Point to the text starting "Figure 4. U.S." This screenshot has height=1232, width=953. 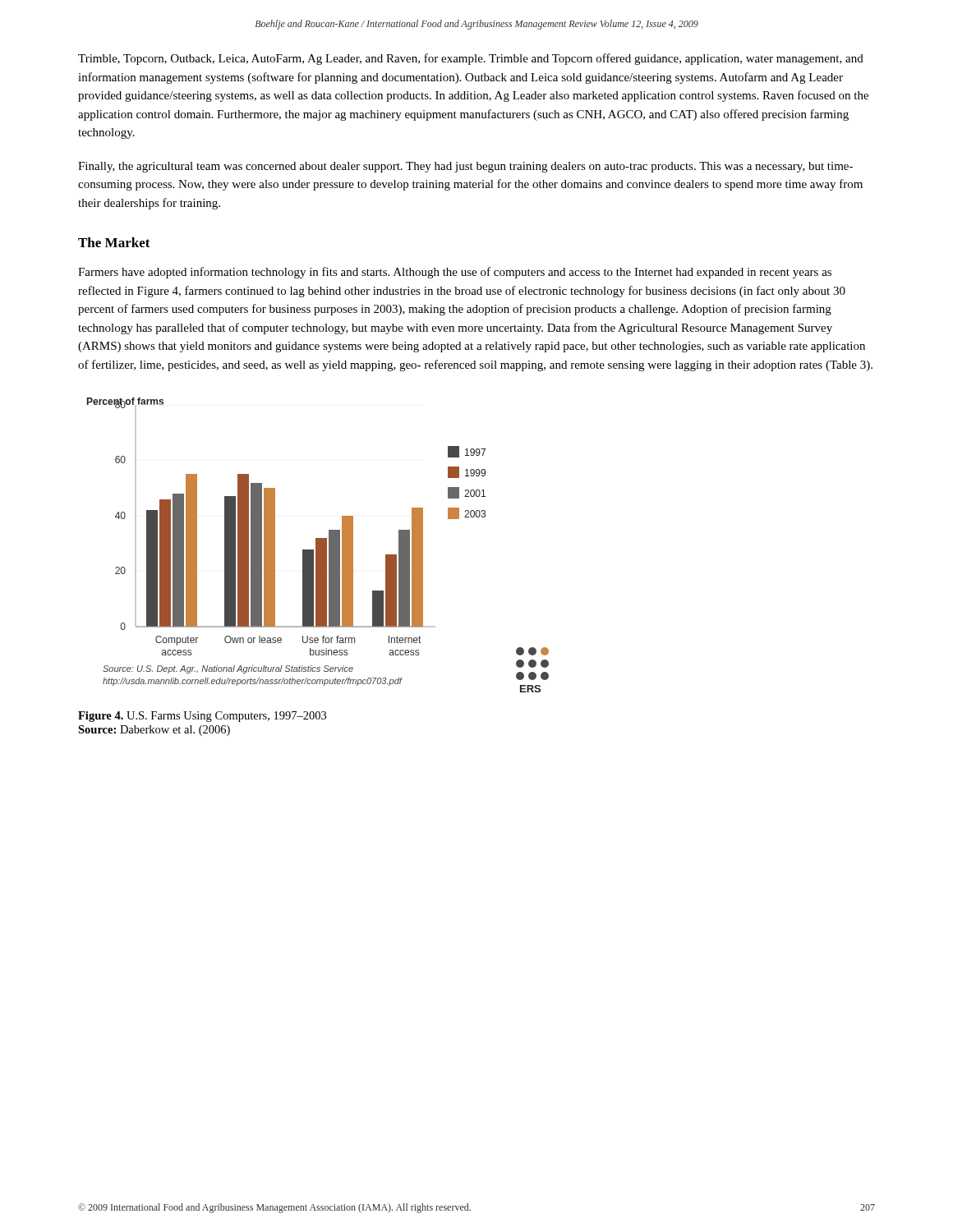(202, 722)
